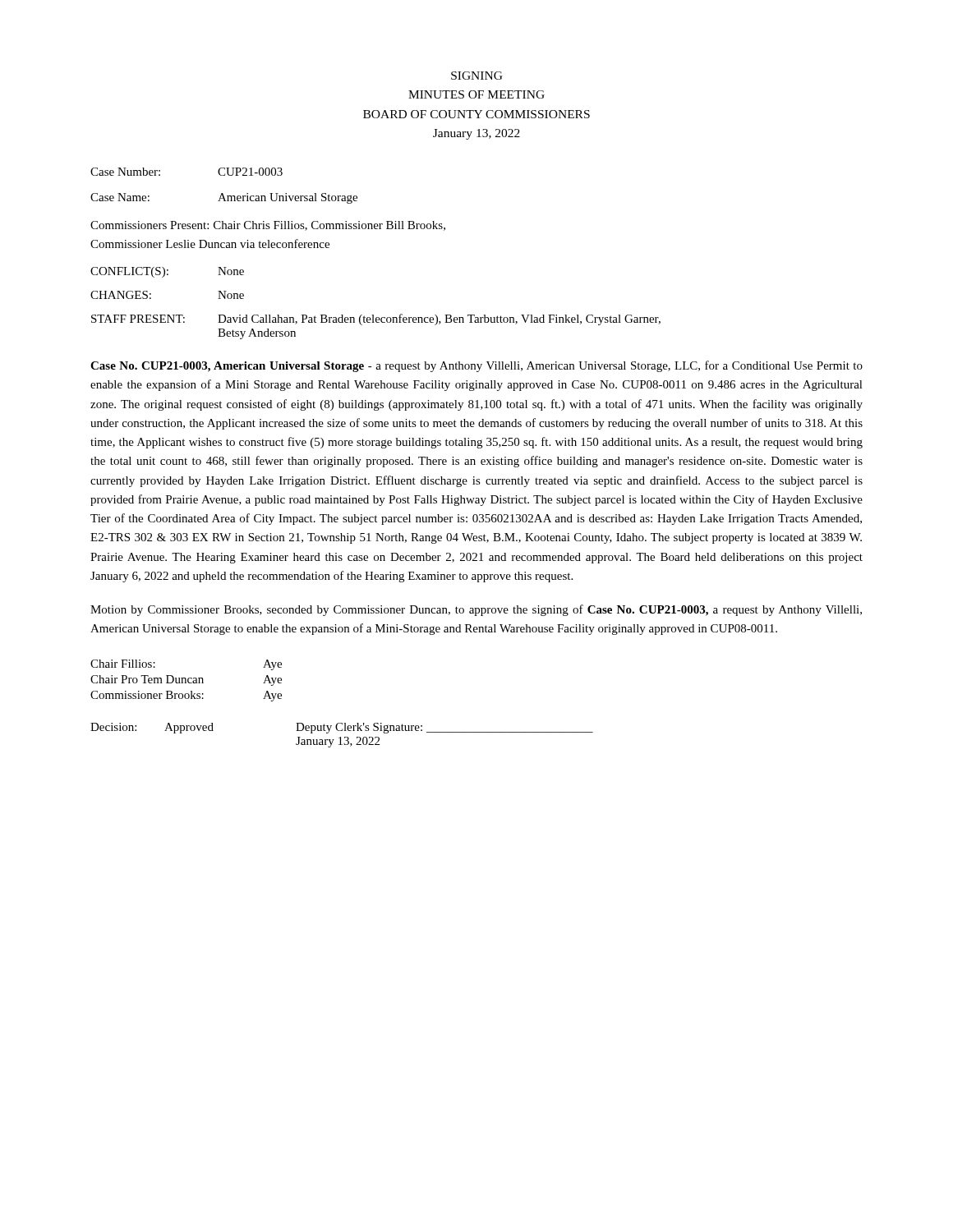
Task: Select the region starting "Case Name: American Universal Storage"
Action: point(224,198)
